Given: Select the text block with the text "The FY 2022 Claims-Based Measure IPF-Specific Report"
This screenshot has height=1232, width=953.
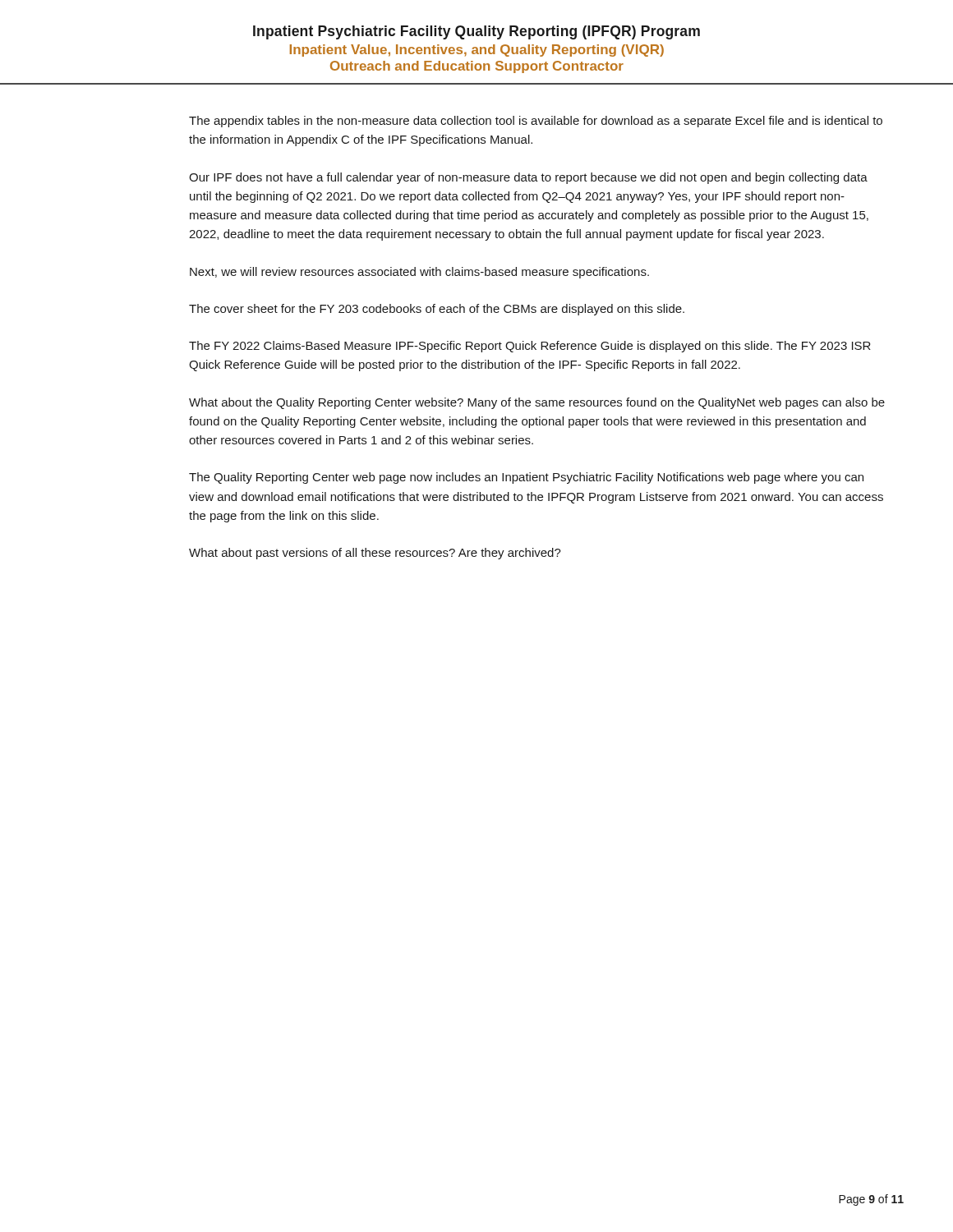Looking at the screenshot, I should (530, 355).
